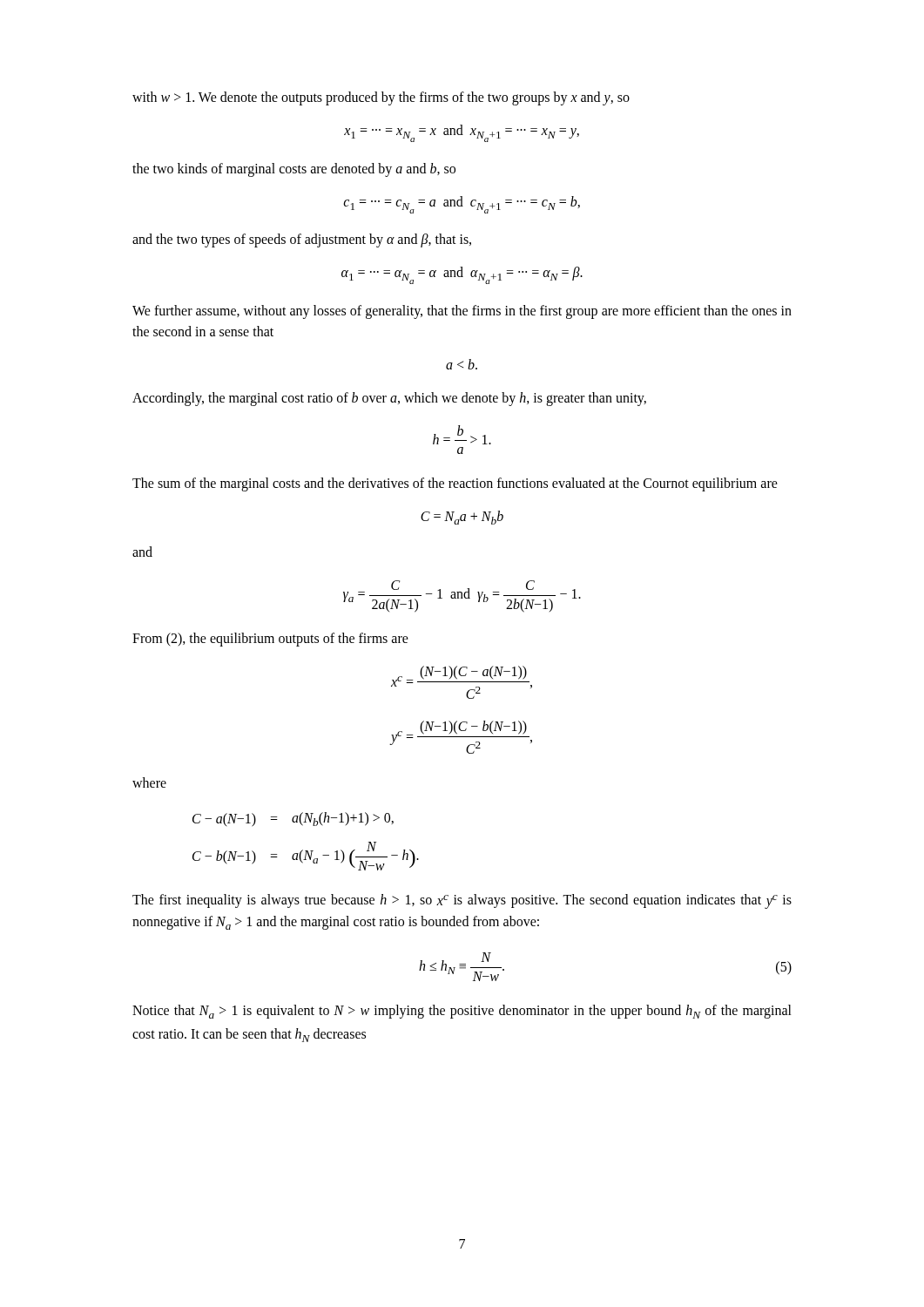Locate the passage starting "The sum of the marginal costs"

point(462,484)
